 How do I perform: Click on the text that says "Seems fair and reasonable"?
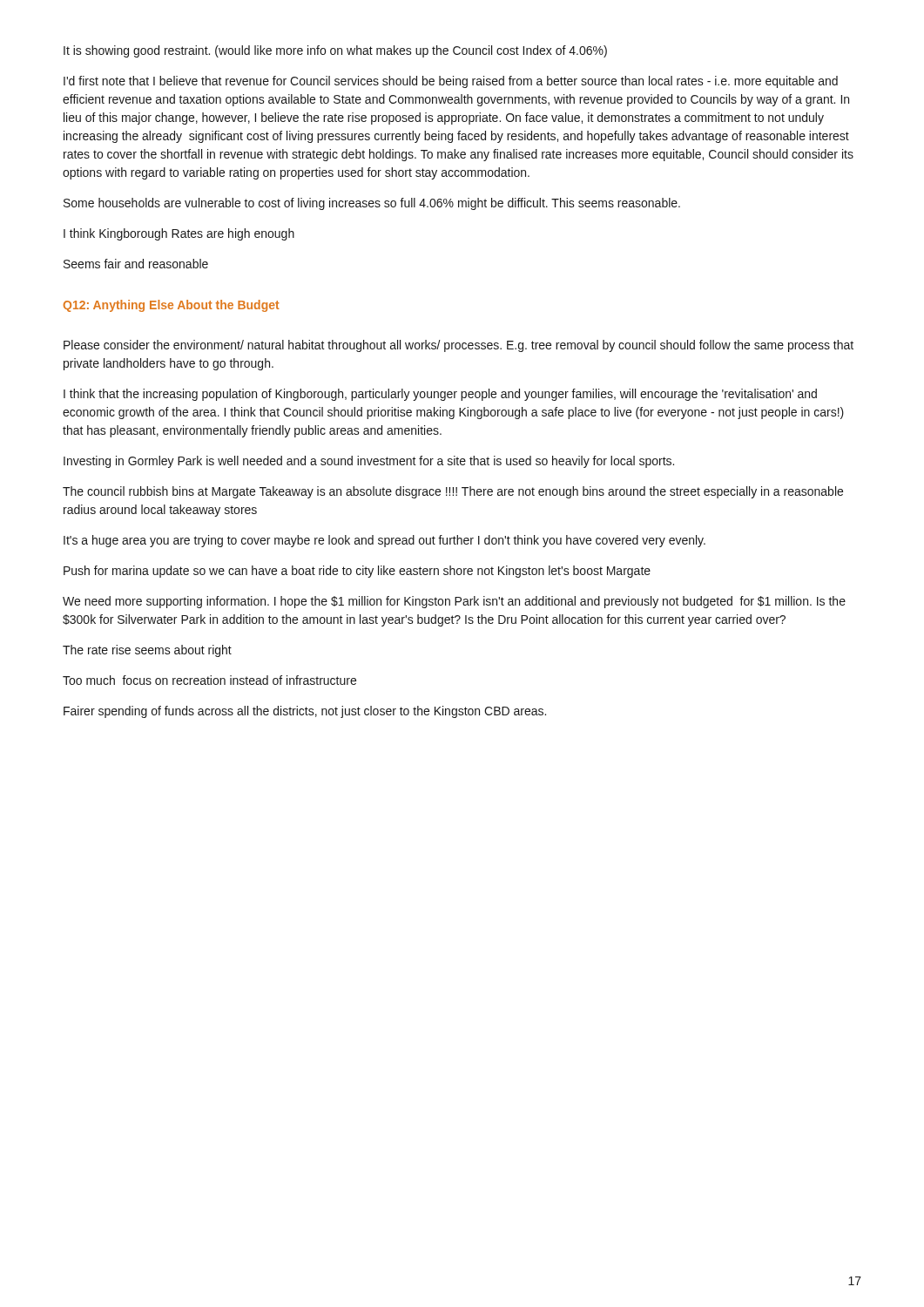(136, 264)
